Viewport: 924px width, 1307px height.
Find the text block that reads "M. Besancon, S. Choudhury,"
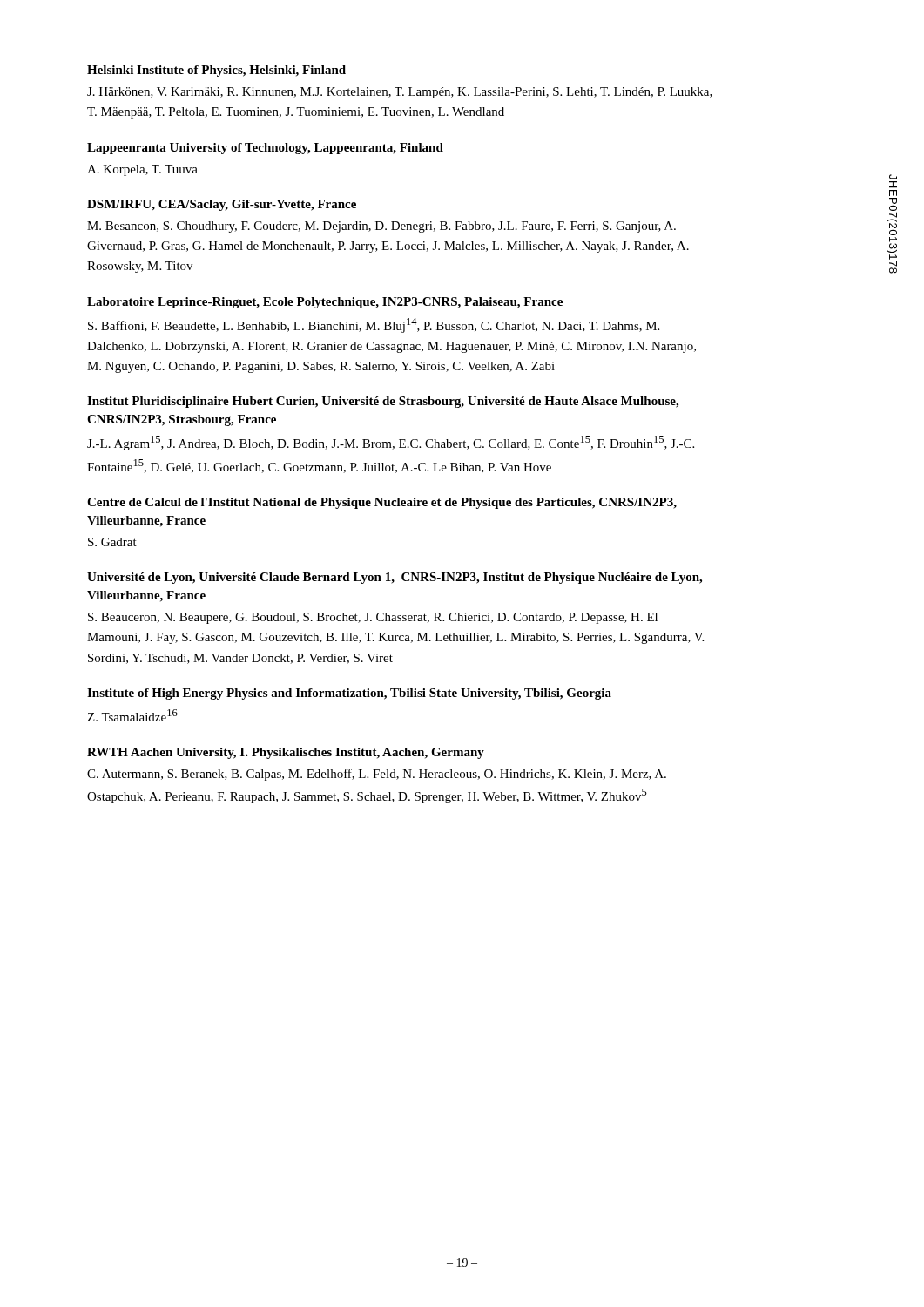388,246
